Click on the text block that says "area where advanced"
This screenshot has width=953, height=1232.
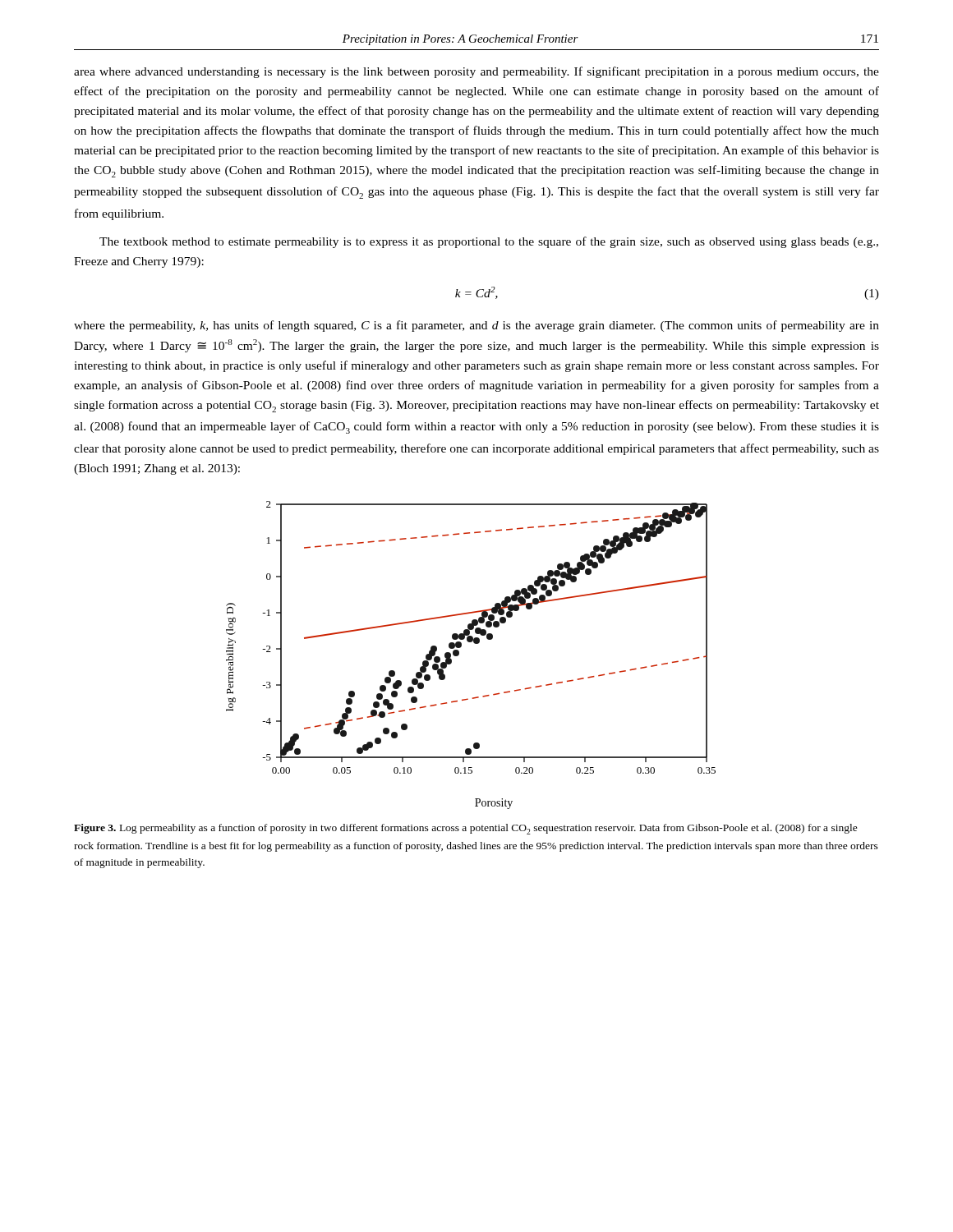476,142
